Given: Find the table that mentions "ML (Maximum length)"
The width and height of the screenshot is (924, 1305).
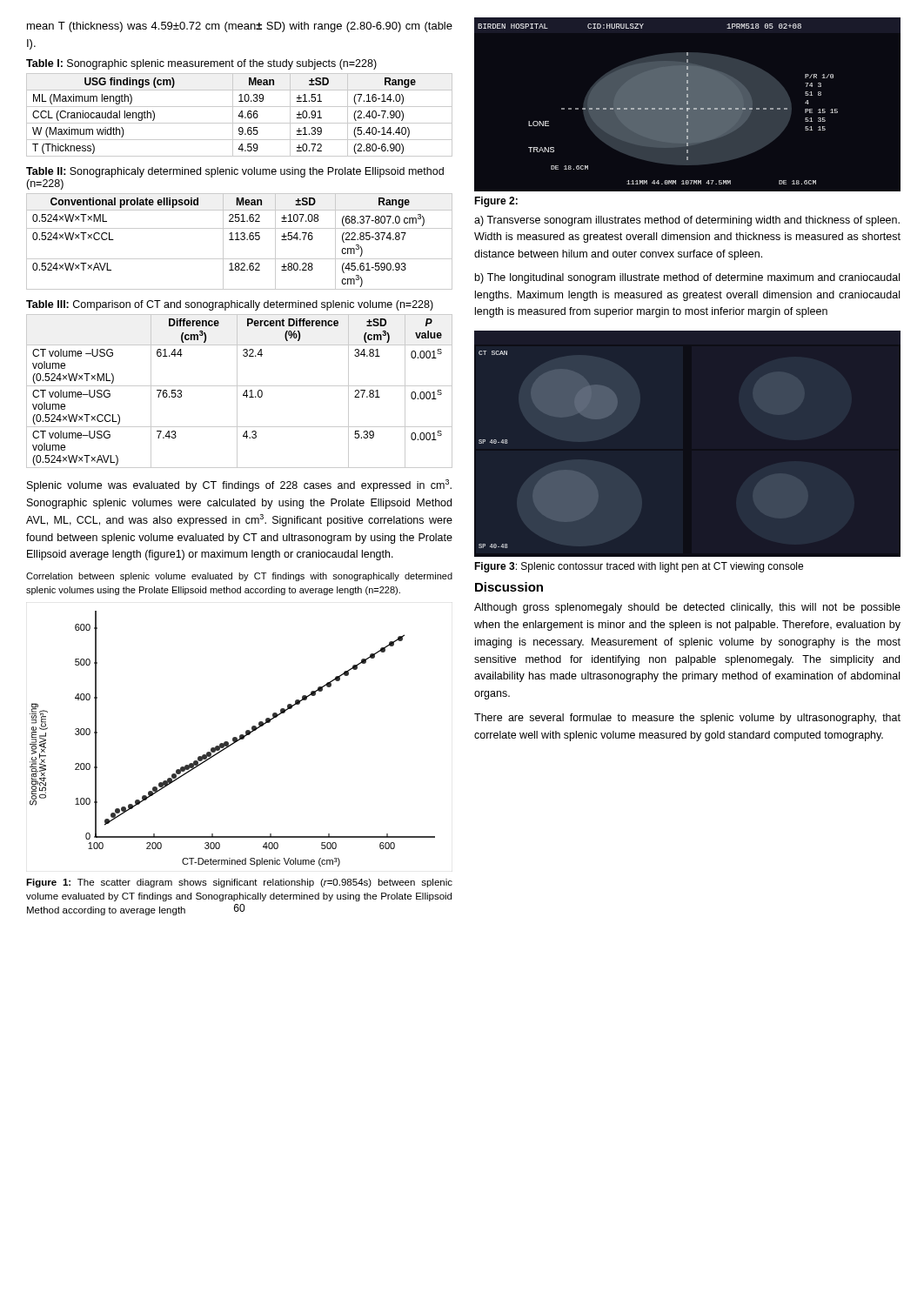Looking at the screenshot, I should (x=239, y=115).
